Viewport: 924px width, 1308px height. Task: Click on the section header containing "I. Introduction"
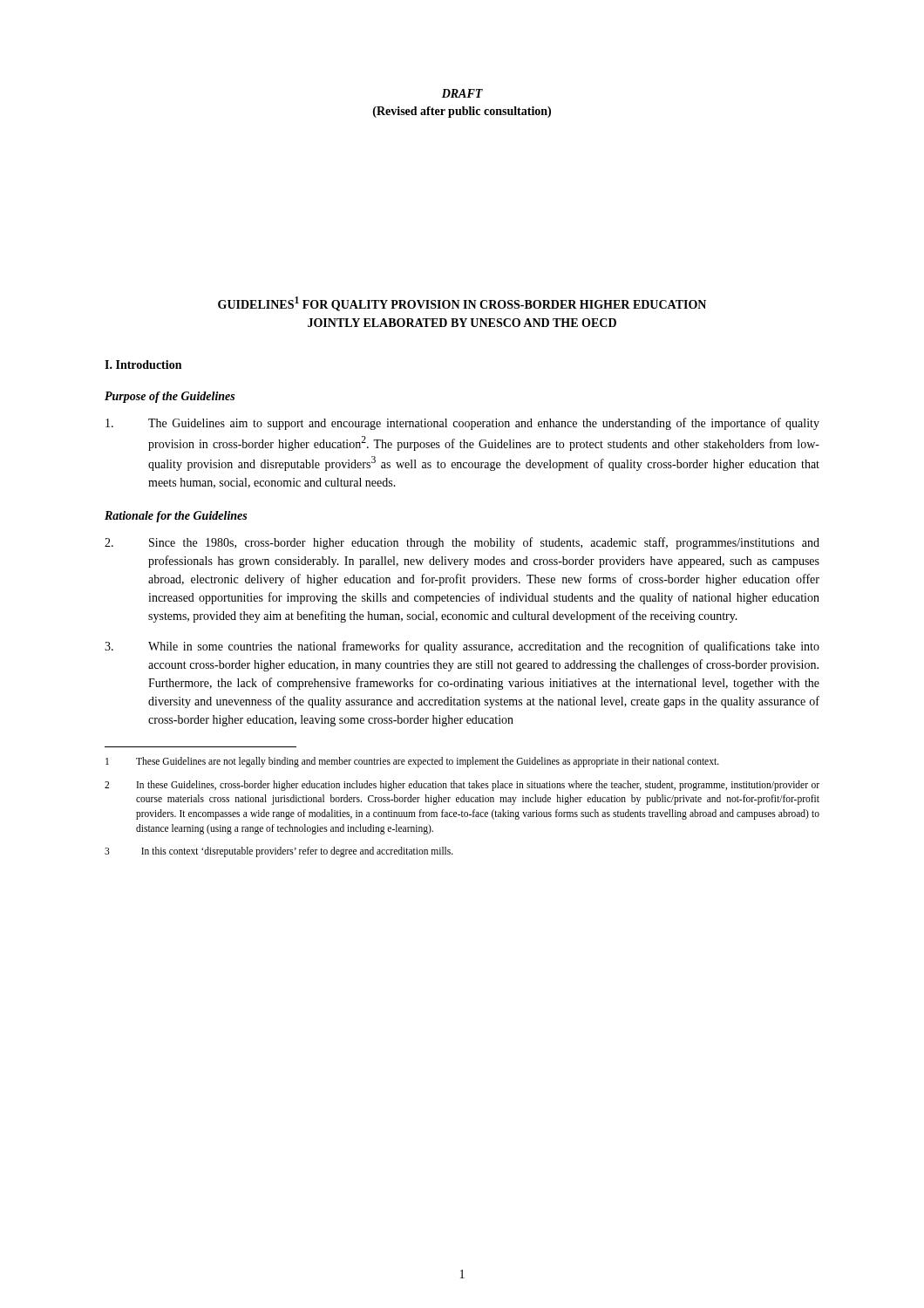tap(143, 365)
